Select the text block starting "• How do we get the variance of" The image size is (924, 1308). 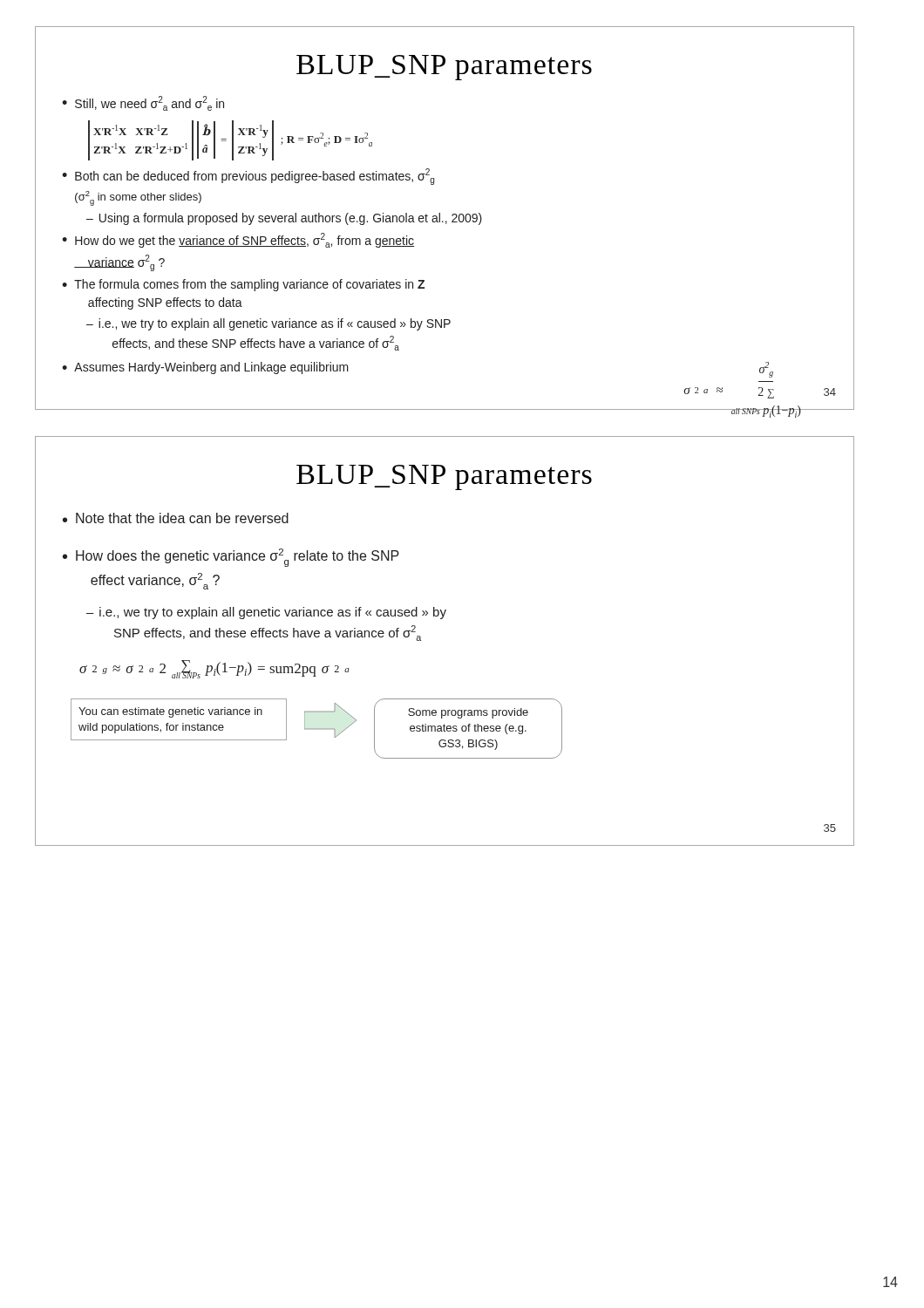tap(238, 252)
